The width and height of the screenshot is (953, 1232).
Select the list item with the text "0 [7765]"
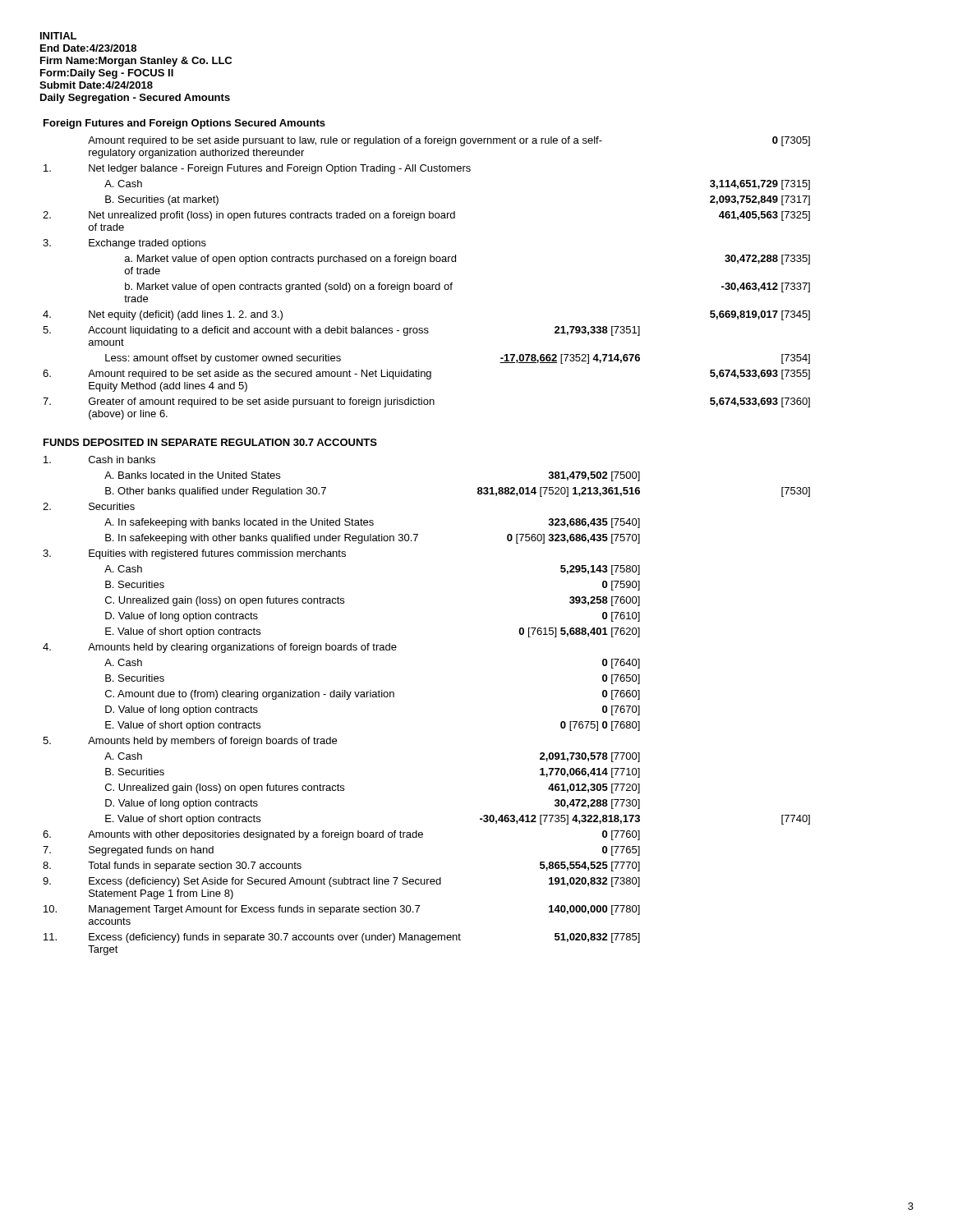pos(621,850)
